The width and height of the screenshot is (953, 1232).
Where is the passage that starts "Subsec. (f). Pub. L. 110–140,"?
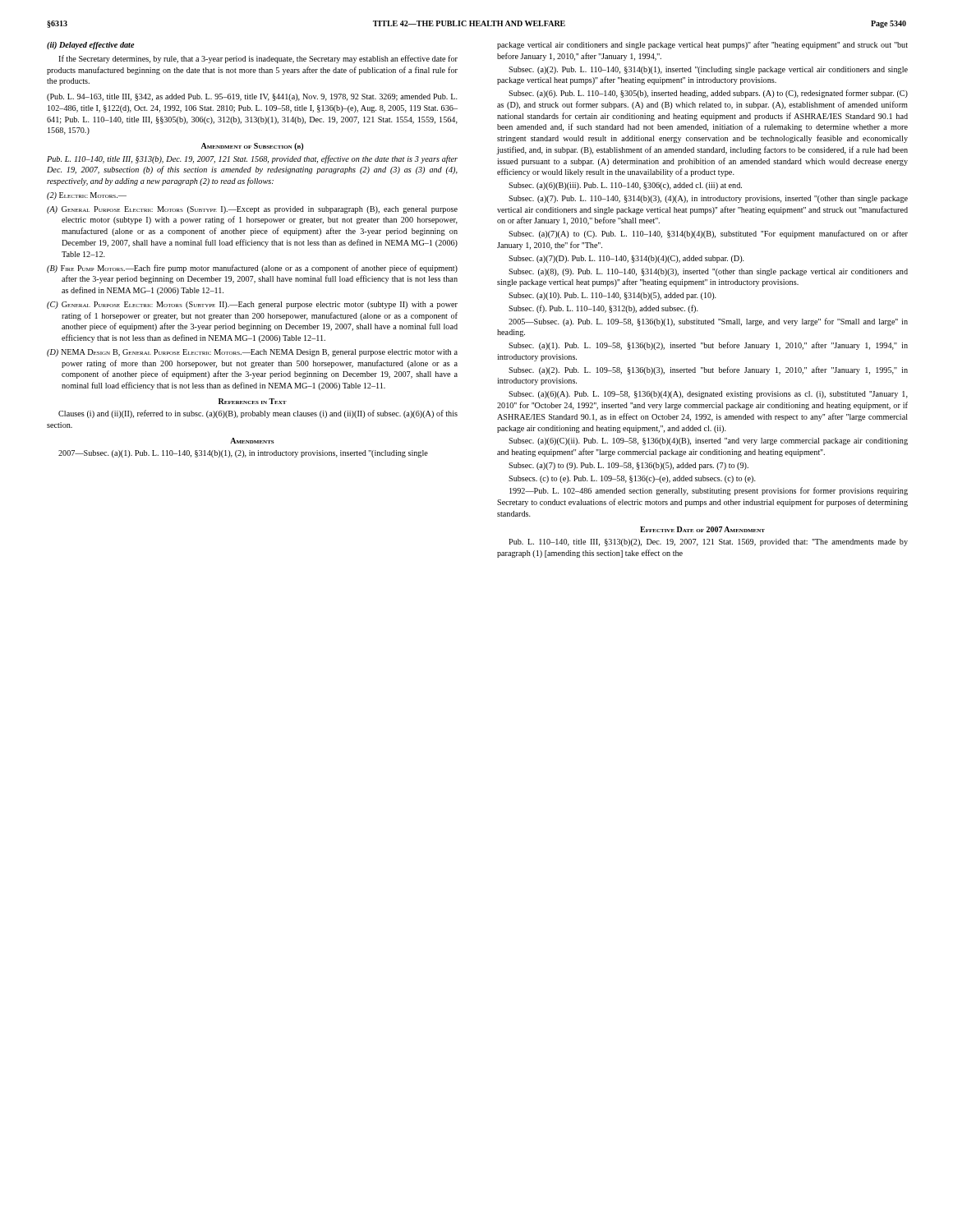(702, 309)
